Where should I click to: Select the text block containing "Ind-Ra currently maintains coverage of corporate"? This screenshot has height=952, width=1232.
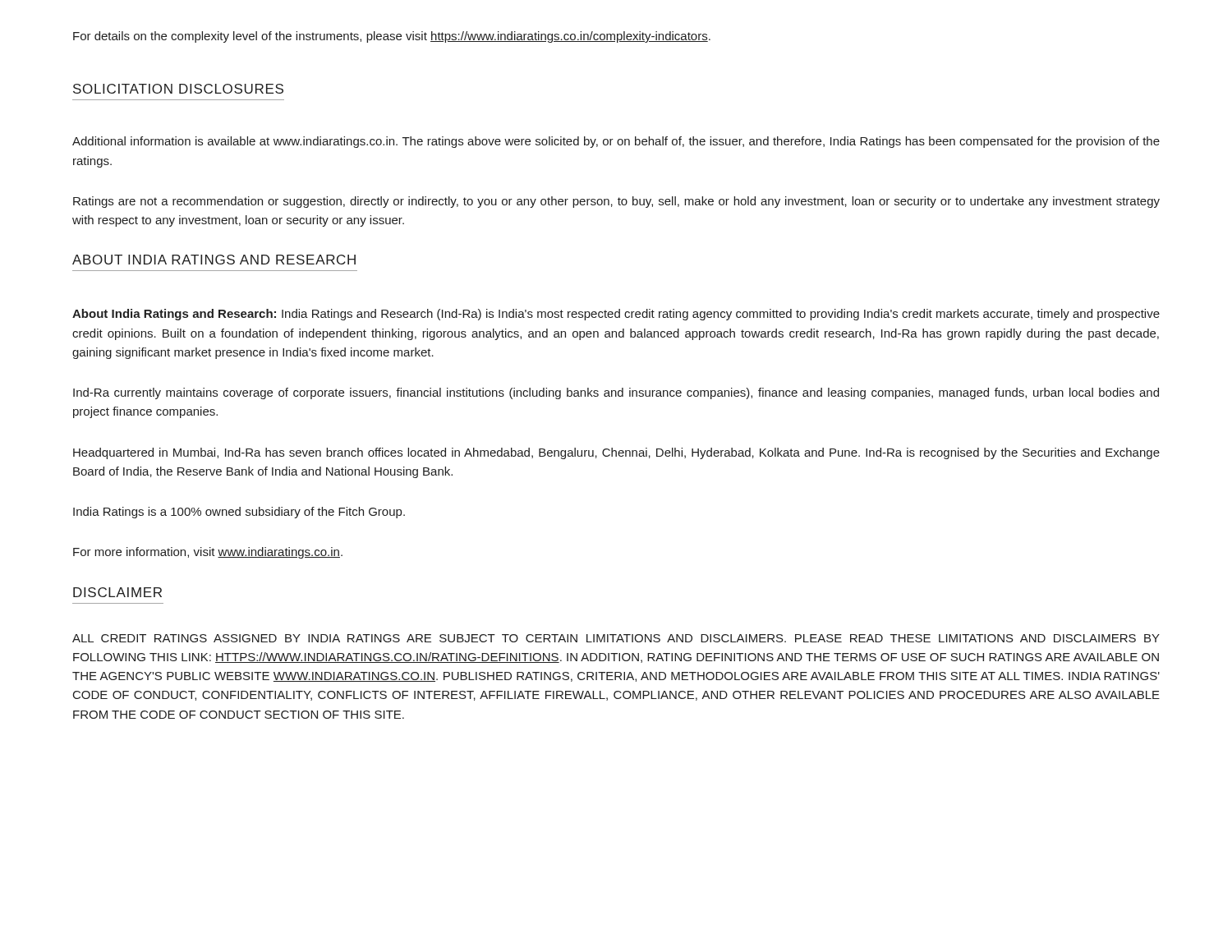616,402
